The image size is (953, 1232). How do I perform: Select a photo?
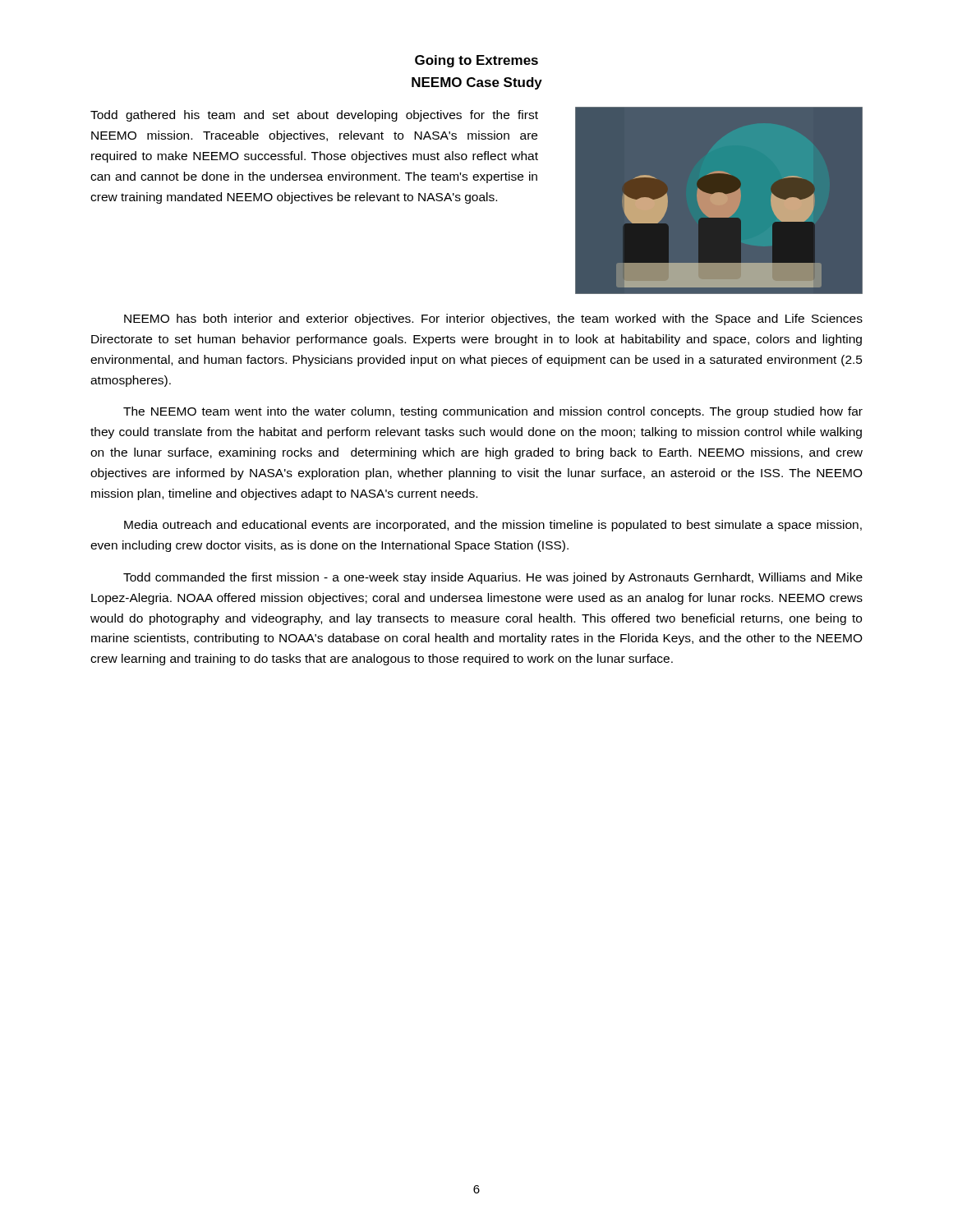(x=719, y=204)
